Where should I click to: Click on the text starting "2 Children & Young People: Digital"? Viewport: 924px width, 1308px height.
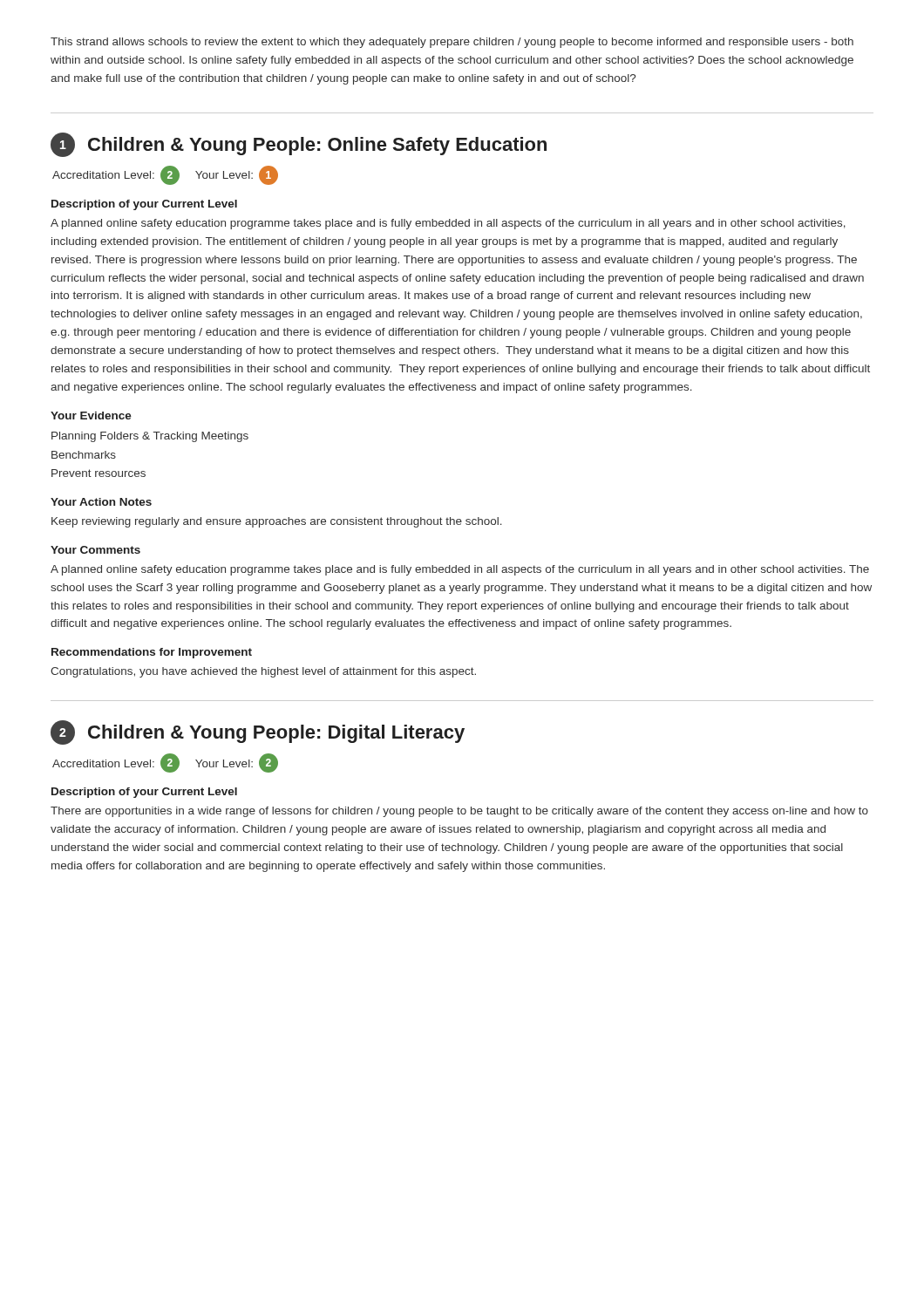(x=258, y=733)
